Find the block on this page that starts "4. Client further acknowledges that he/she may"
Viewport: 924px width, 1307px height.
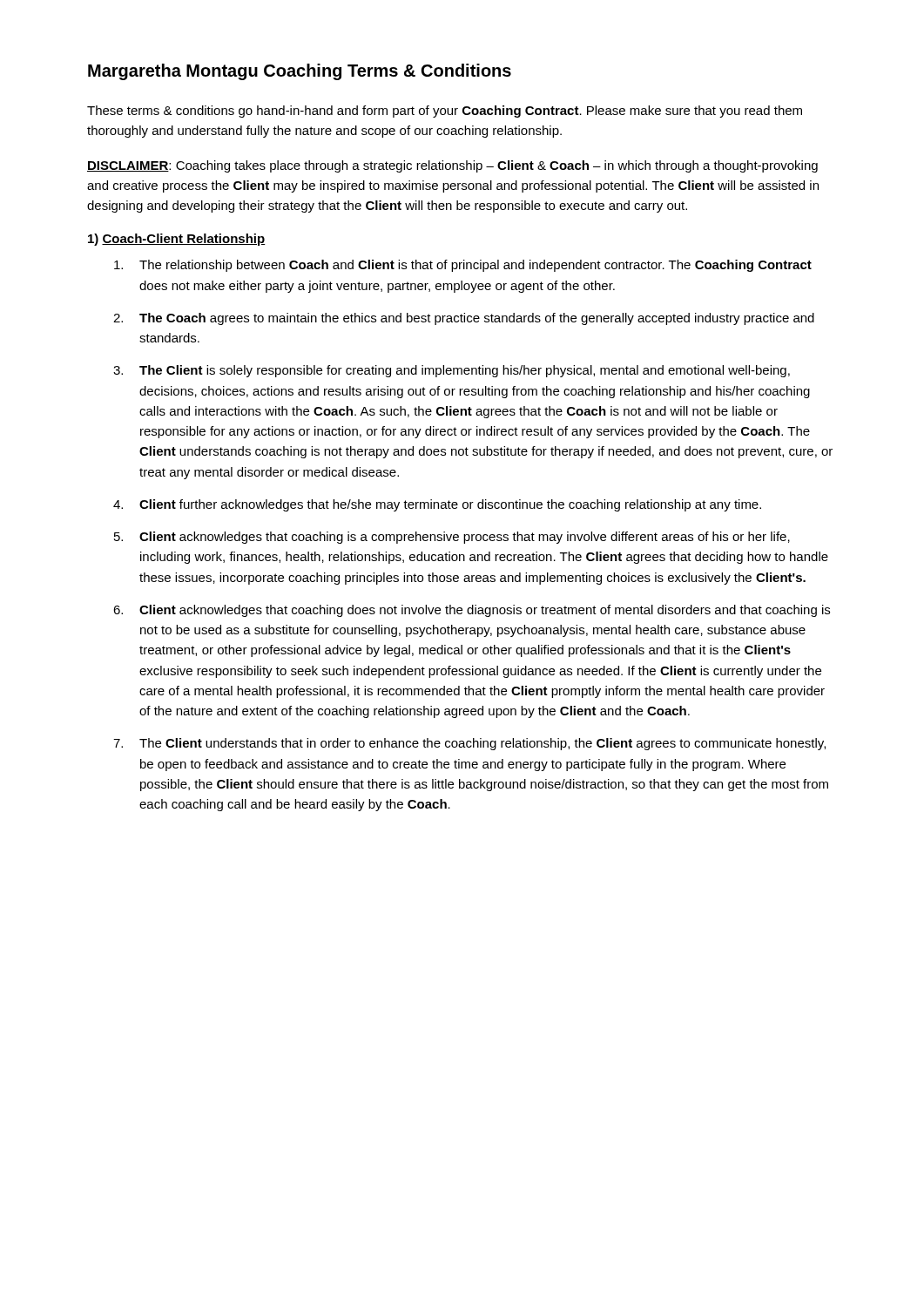pos(475,504)
